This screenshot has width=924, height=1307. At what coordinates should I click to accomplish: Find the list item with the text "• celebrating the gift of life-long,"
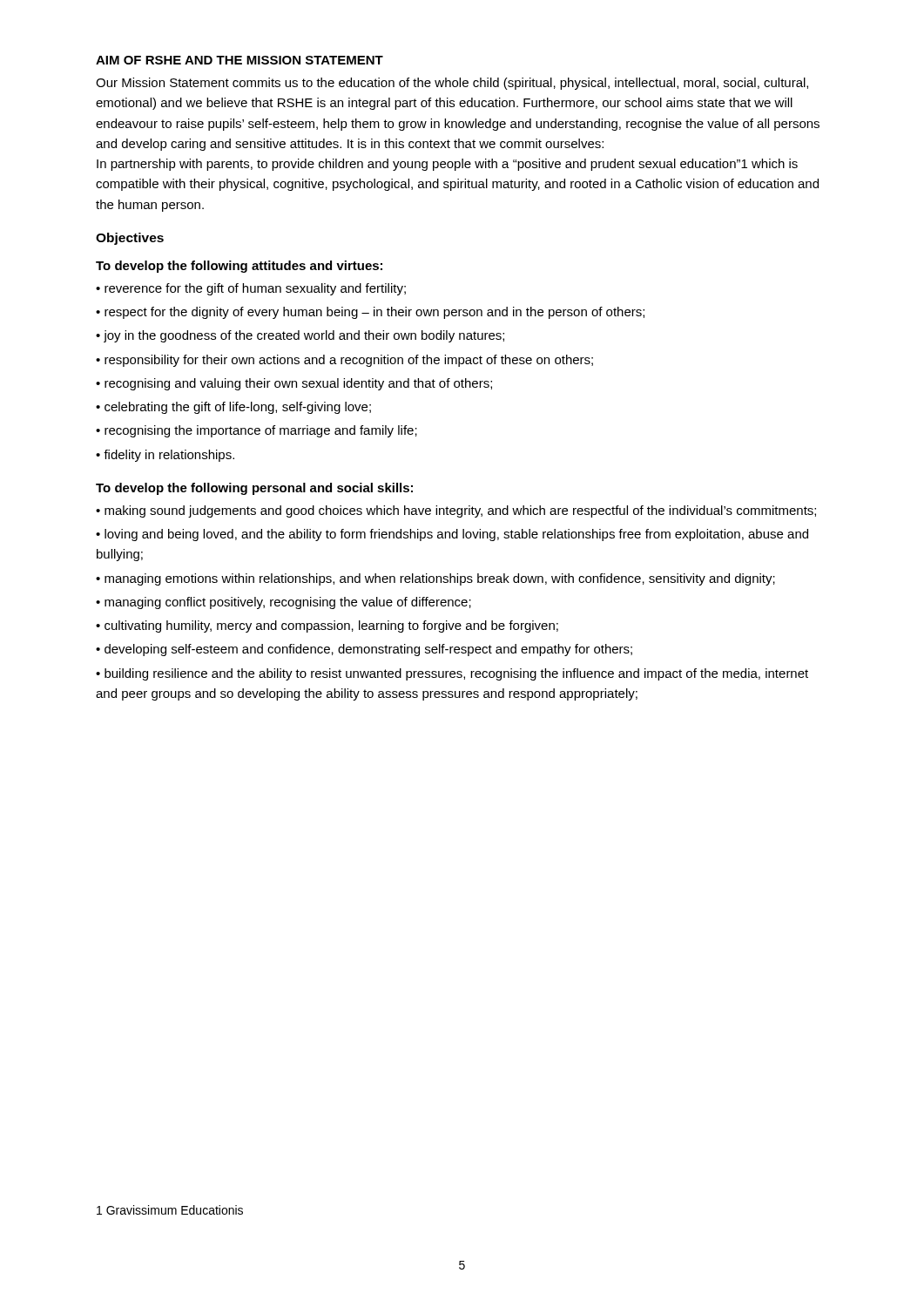click(x=234, y=406)
